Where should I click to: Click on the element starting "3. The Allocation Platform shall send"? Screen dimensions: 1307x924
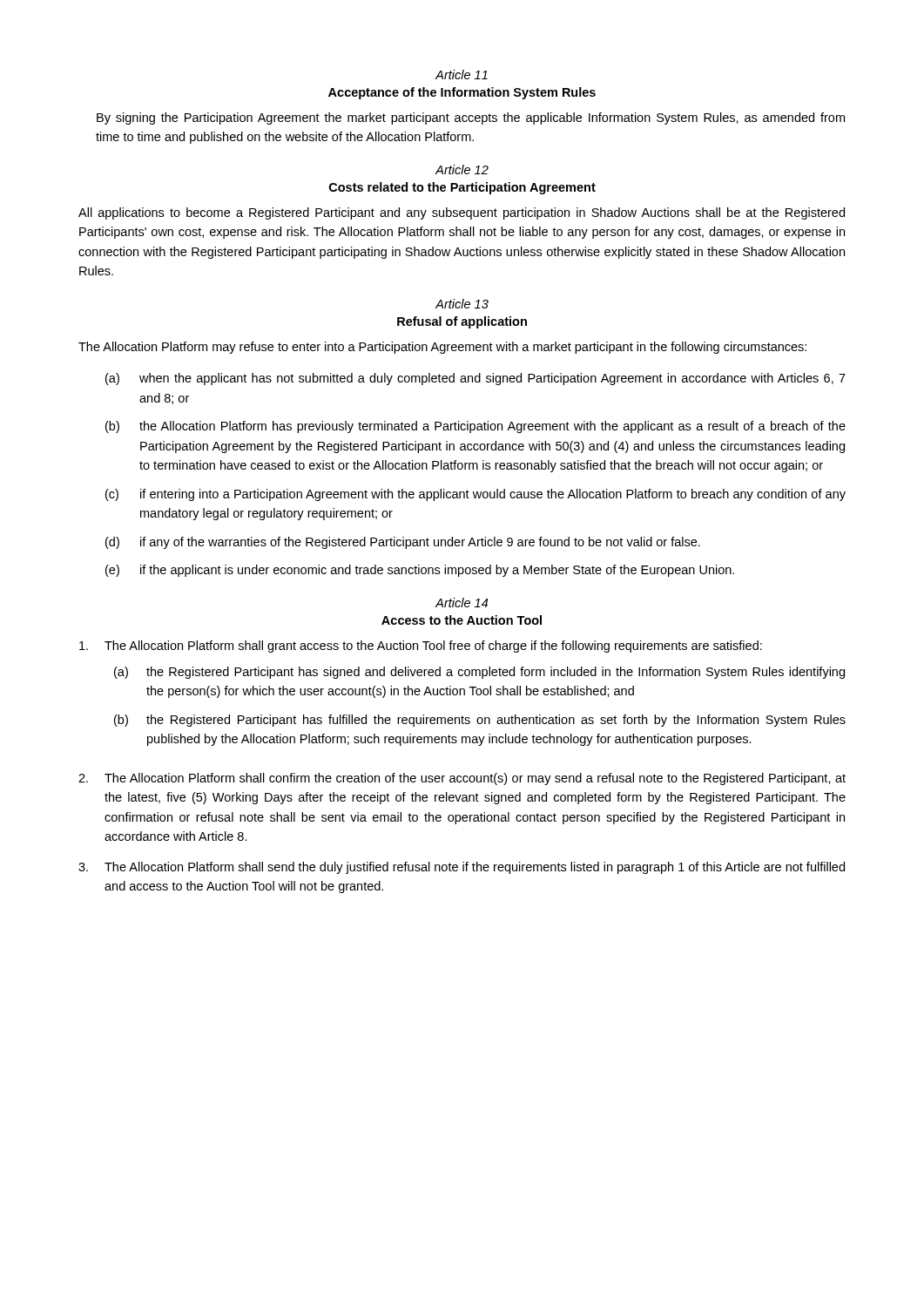coord(462,877)
